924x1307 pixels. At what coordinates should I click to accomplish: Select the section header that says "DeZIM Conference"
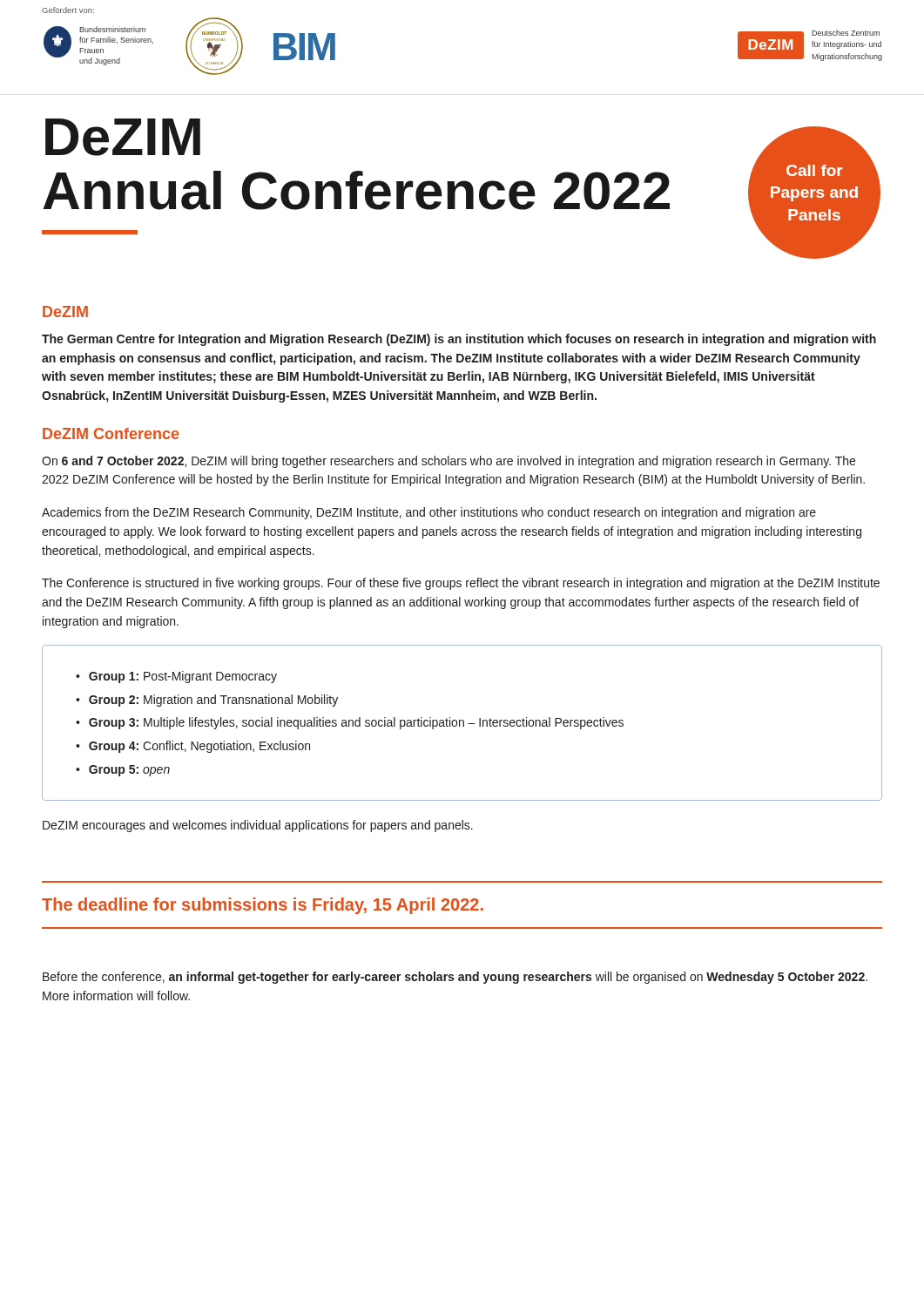coord(111,434)
